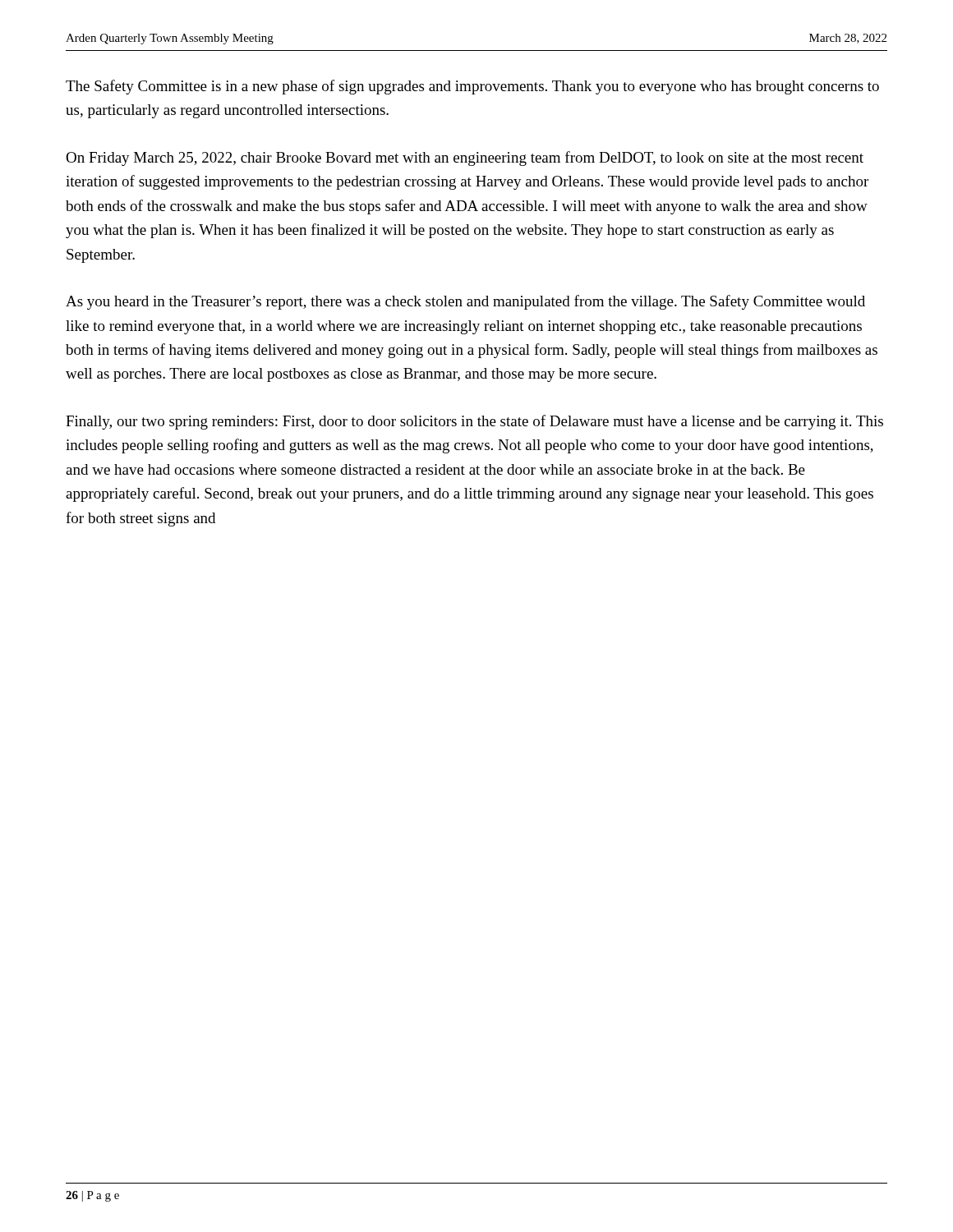Find the text block that says "Finally, our two spring reminders:"

[475, 469]
